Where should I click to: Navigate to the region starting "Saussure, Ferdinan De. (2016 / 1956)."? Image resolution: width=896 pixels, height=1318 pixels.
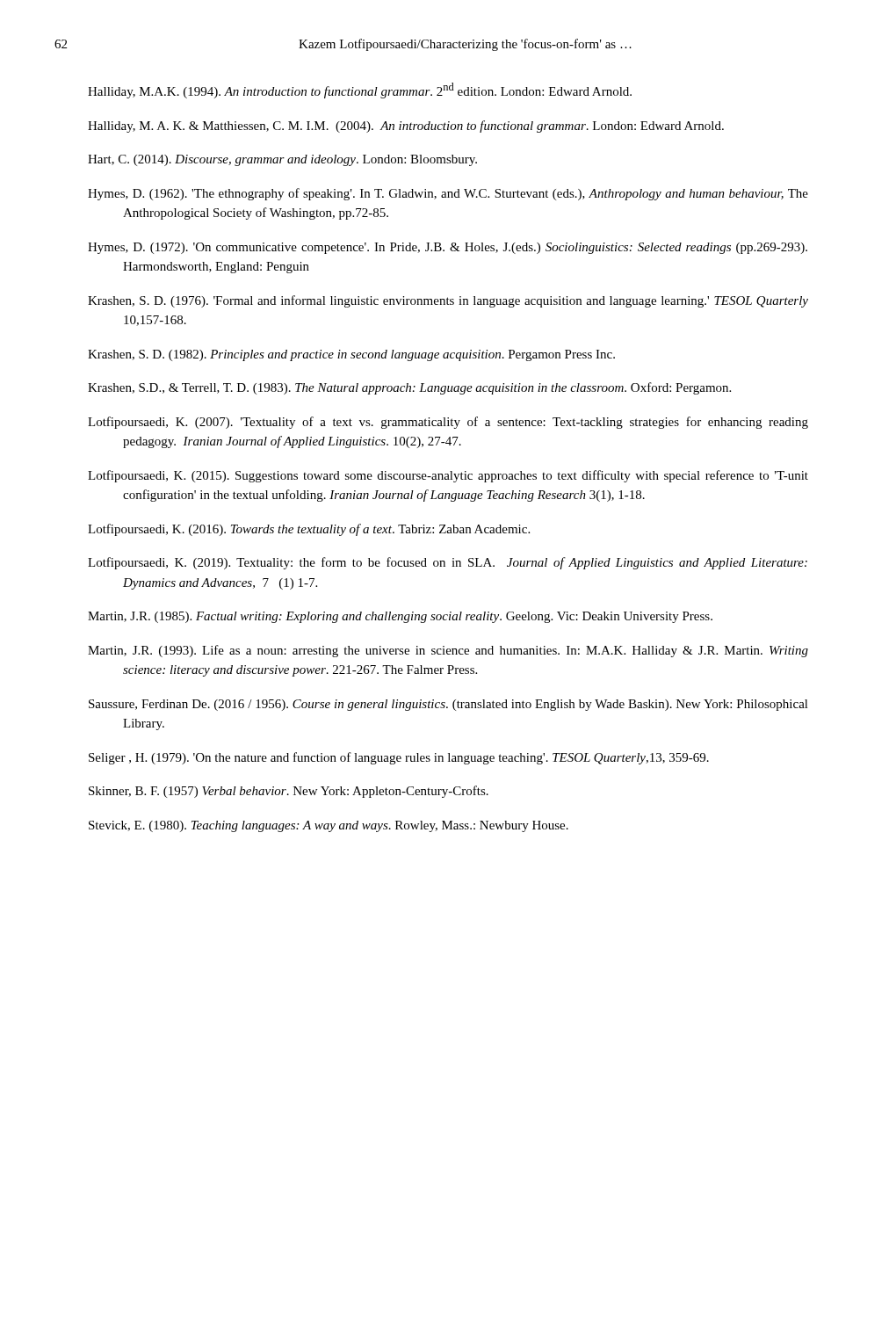tap(448, 713)
